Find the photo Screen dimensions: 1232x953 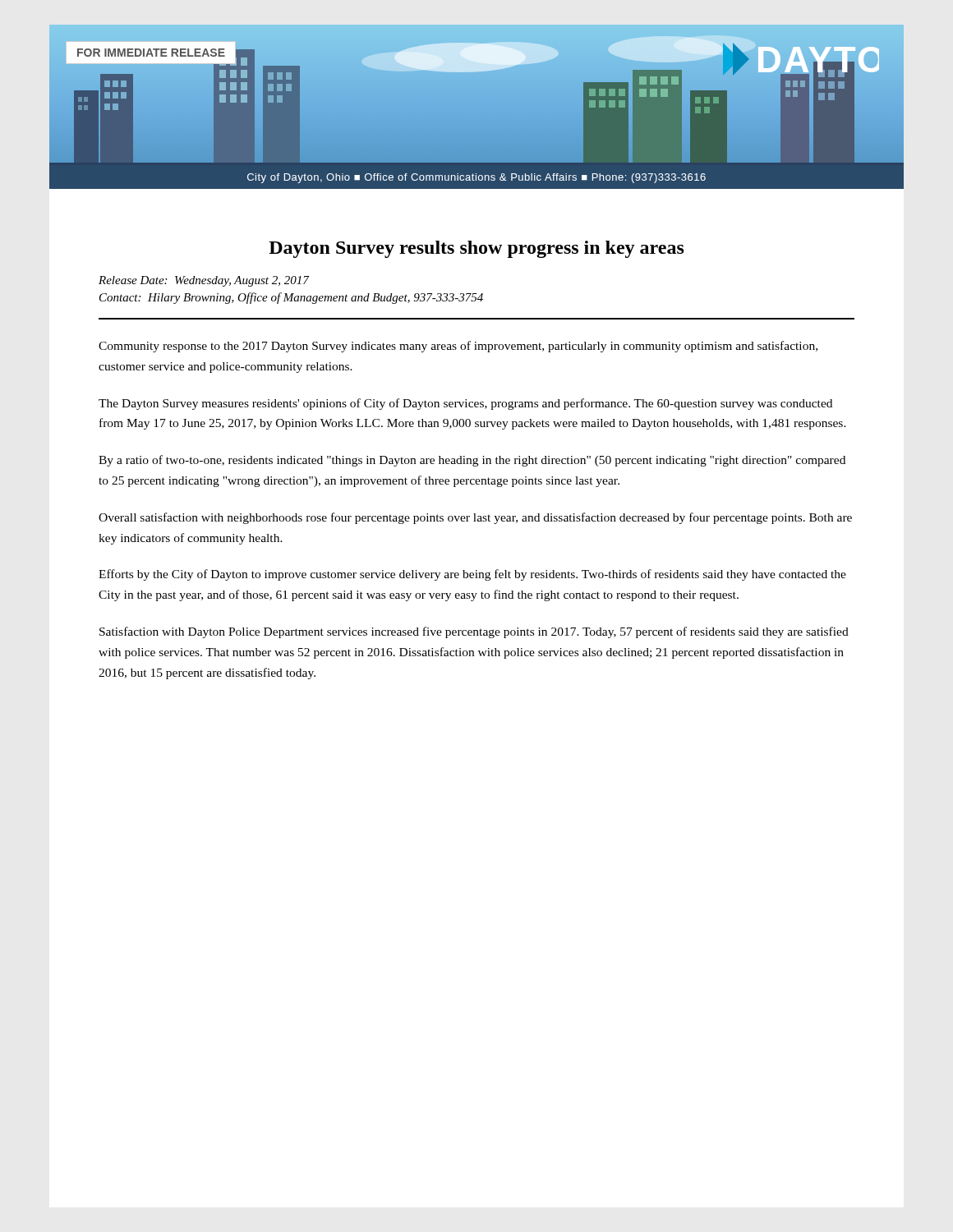(476, 107)
